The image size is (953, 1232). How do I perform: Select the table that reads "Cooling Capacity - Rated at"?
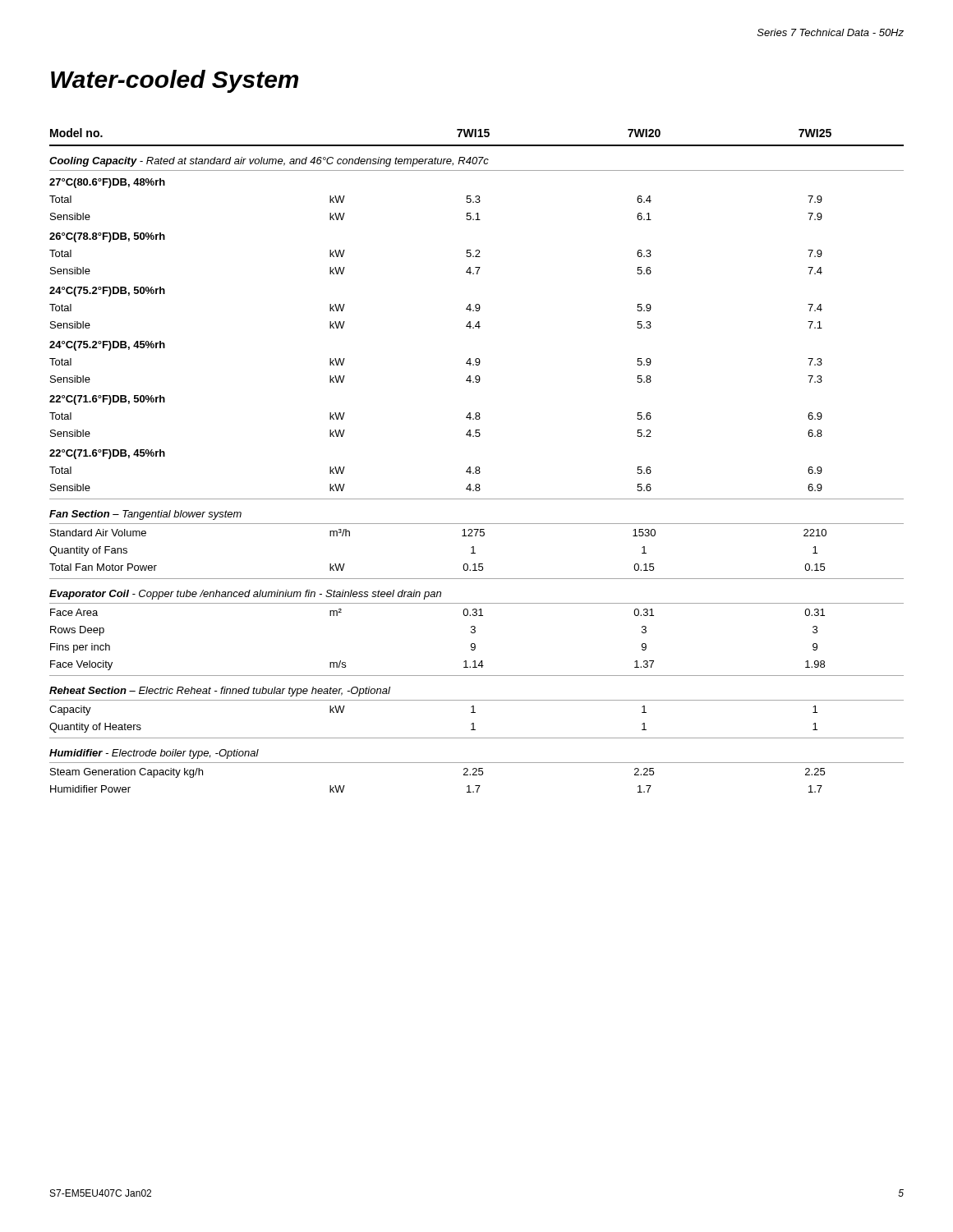[476, 460]
